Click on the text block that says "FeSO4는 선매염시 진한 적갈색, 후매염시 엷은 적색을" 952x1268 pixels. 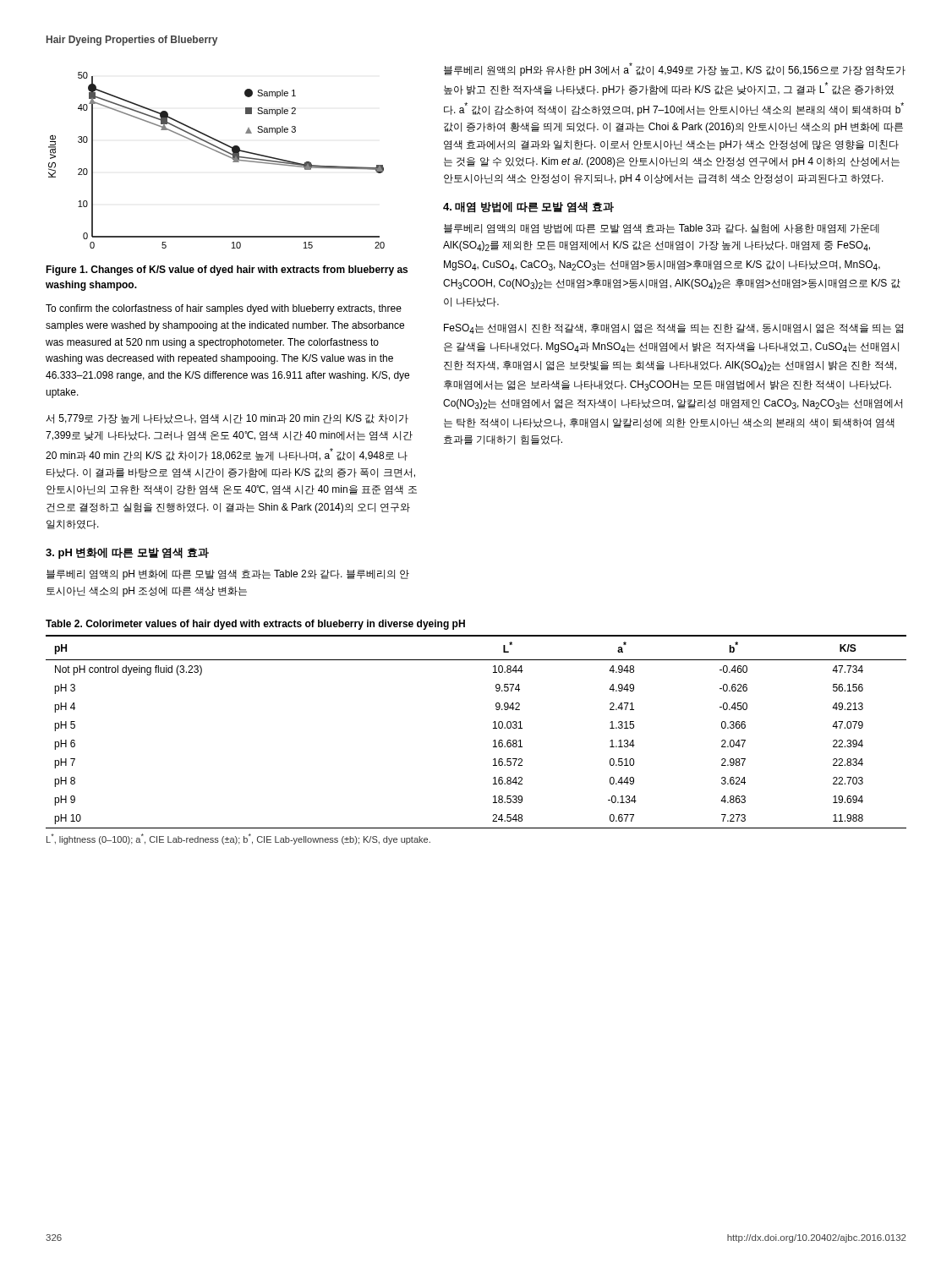[x=674, y=384]
